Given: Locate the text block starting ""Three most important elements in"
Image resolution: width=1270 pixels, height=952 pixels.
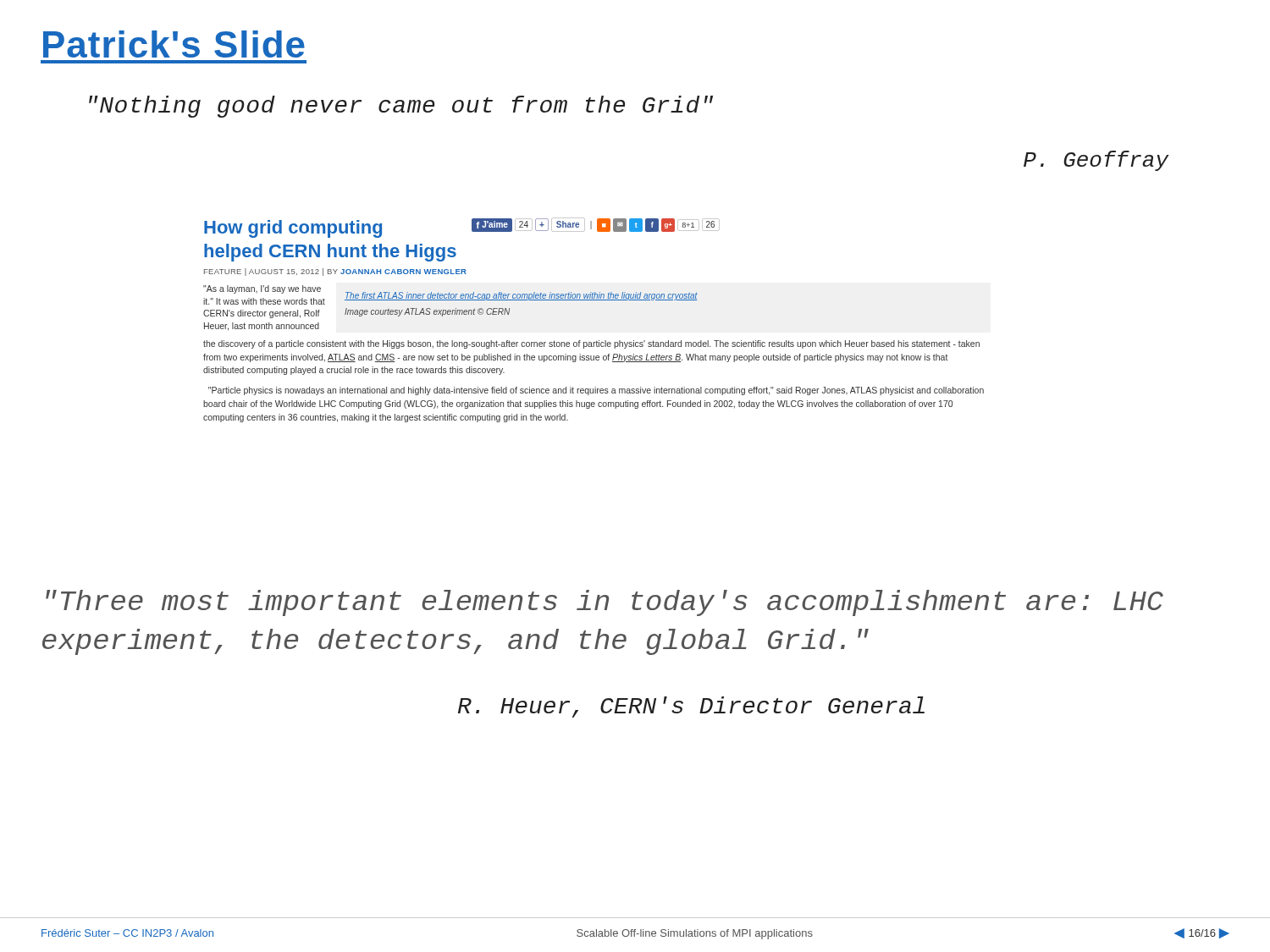Looking at the screenshot, I should point(602,622).
